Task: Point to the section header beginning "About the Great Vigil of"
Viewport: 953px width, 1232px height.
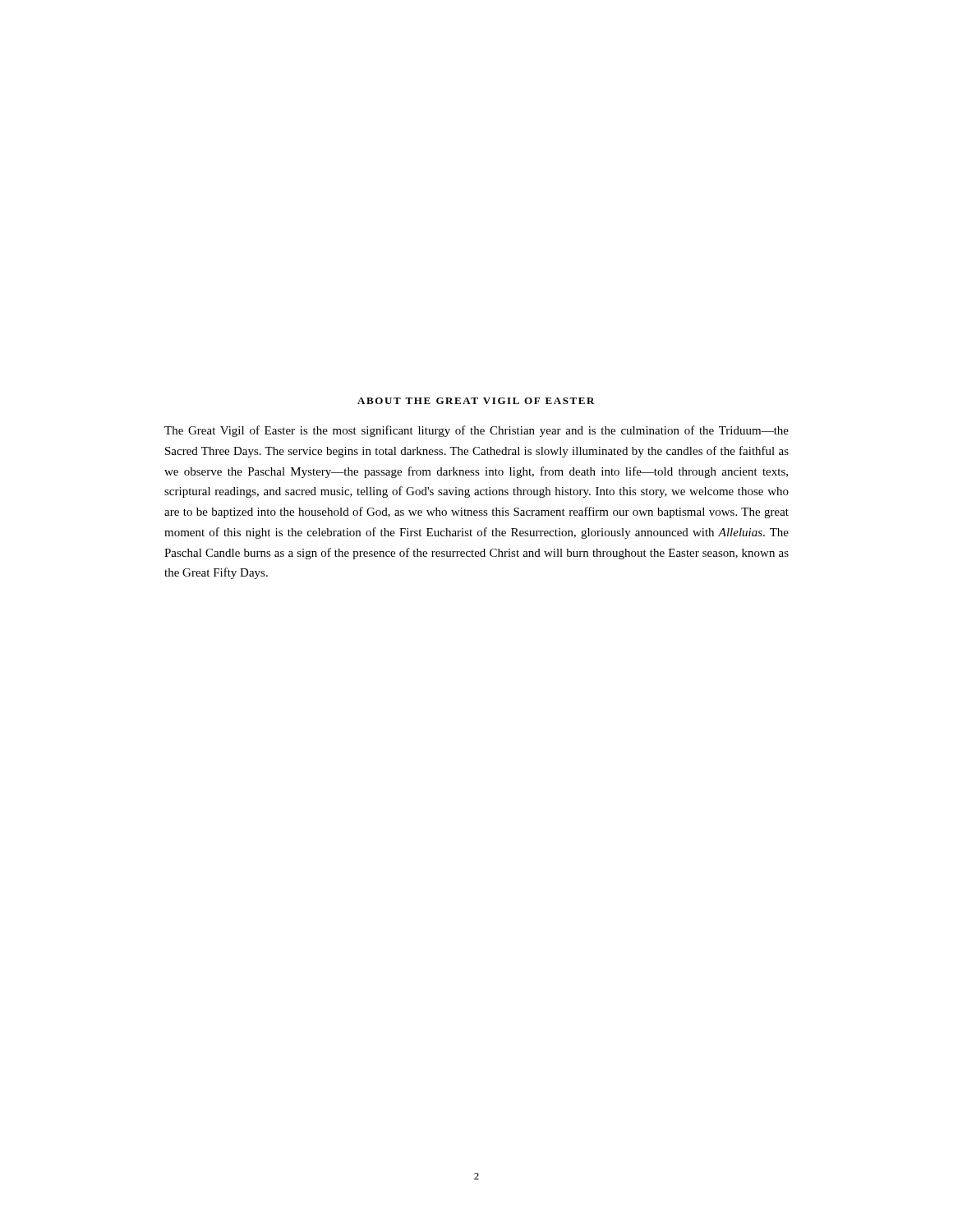Action: pos(476,400)
